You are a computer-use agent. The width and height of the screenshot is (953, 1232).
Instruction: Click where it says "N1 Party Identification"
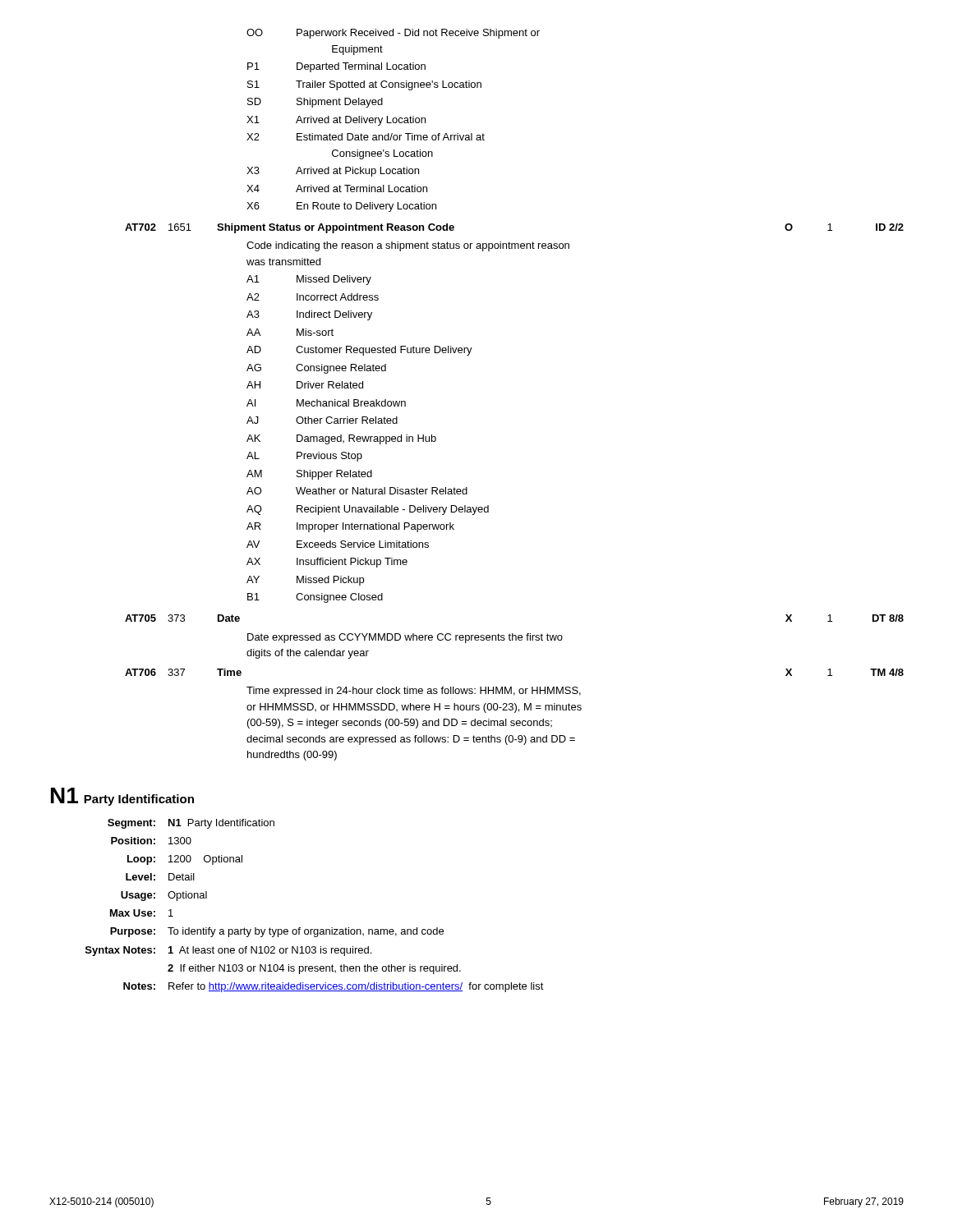point(122,796)
